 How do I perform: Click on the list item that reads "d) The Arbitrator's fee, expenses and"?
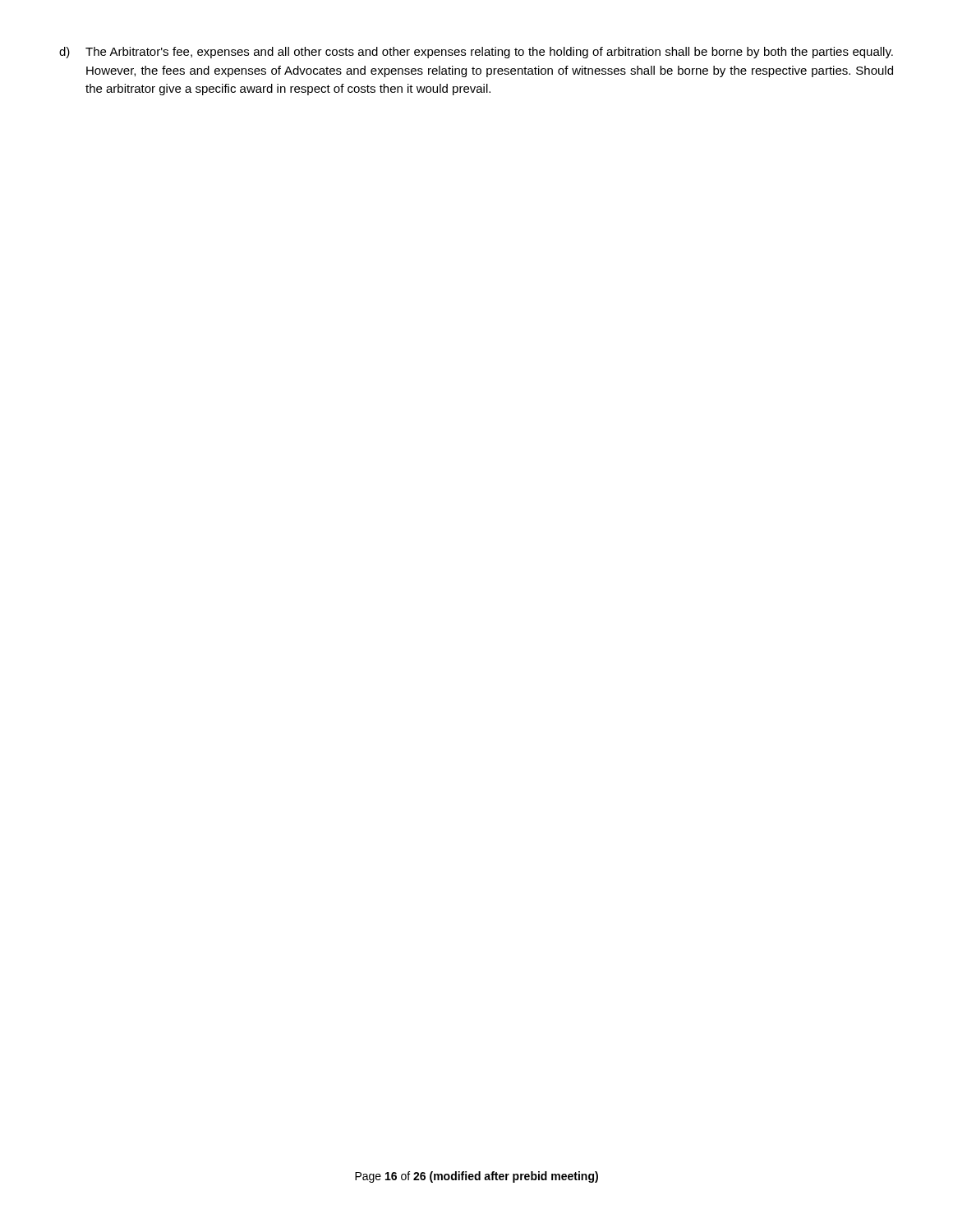[x=476, y=70]
